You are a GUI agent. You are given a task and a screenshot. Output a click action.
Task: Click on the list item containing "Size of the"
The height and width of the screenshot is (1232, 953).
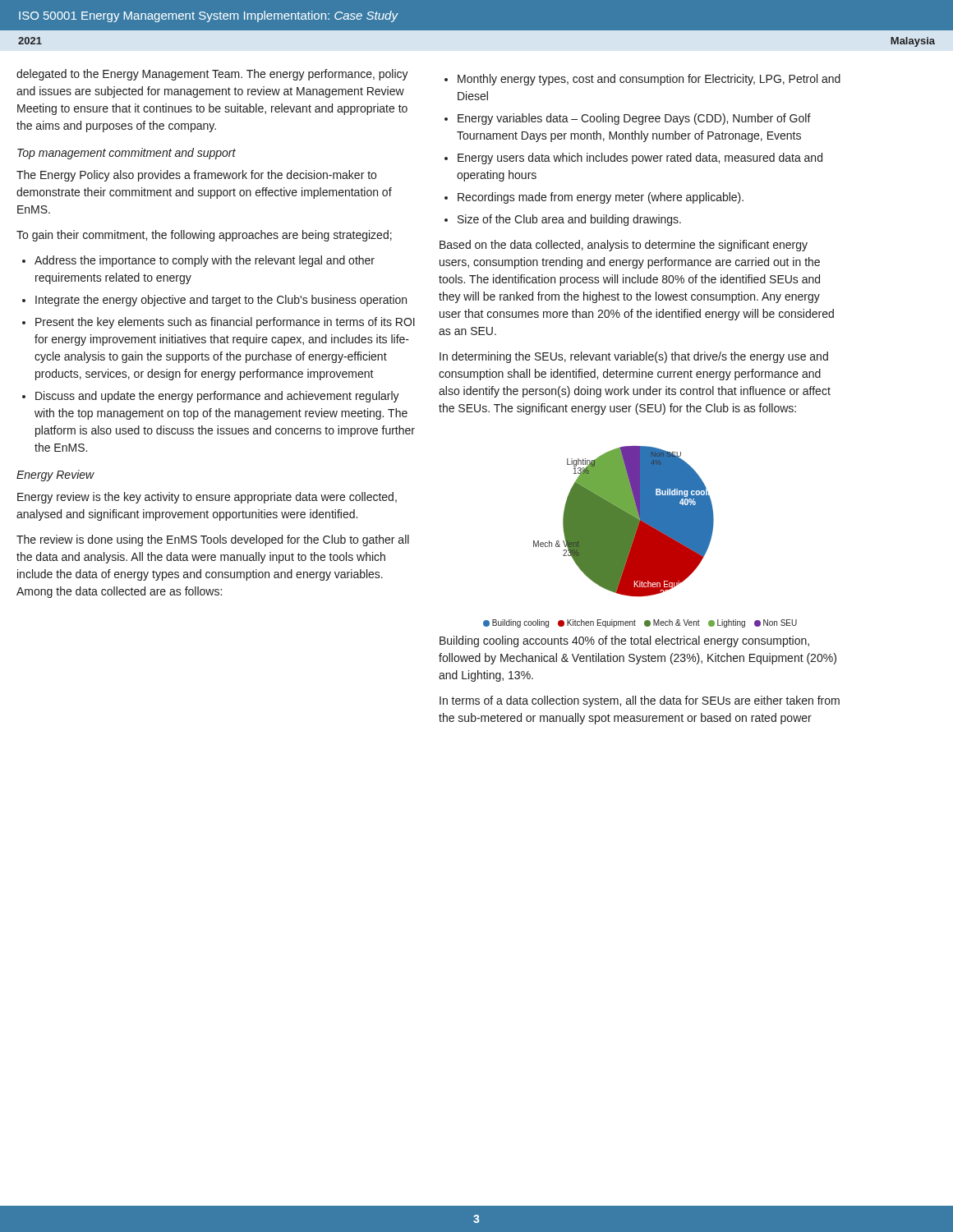(x=569, y=219)
